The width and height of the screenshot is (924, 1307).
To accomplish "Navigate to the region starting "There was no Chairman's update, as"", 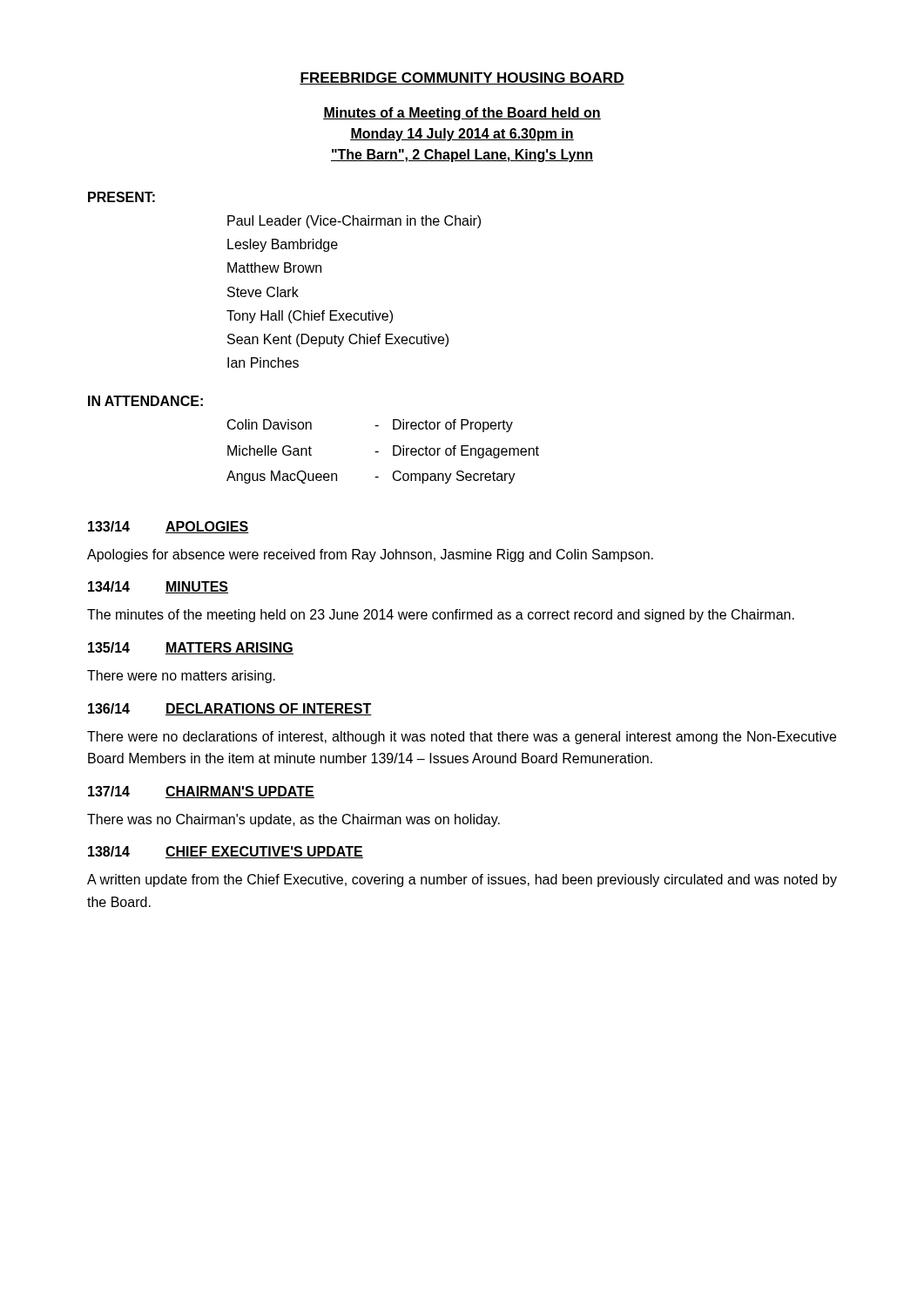I will coord(294,819).
